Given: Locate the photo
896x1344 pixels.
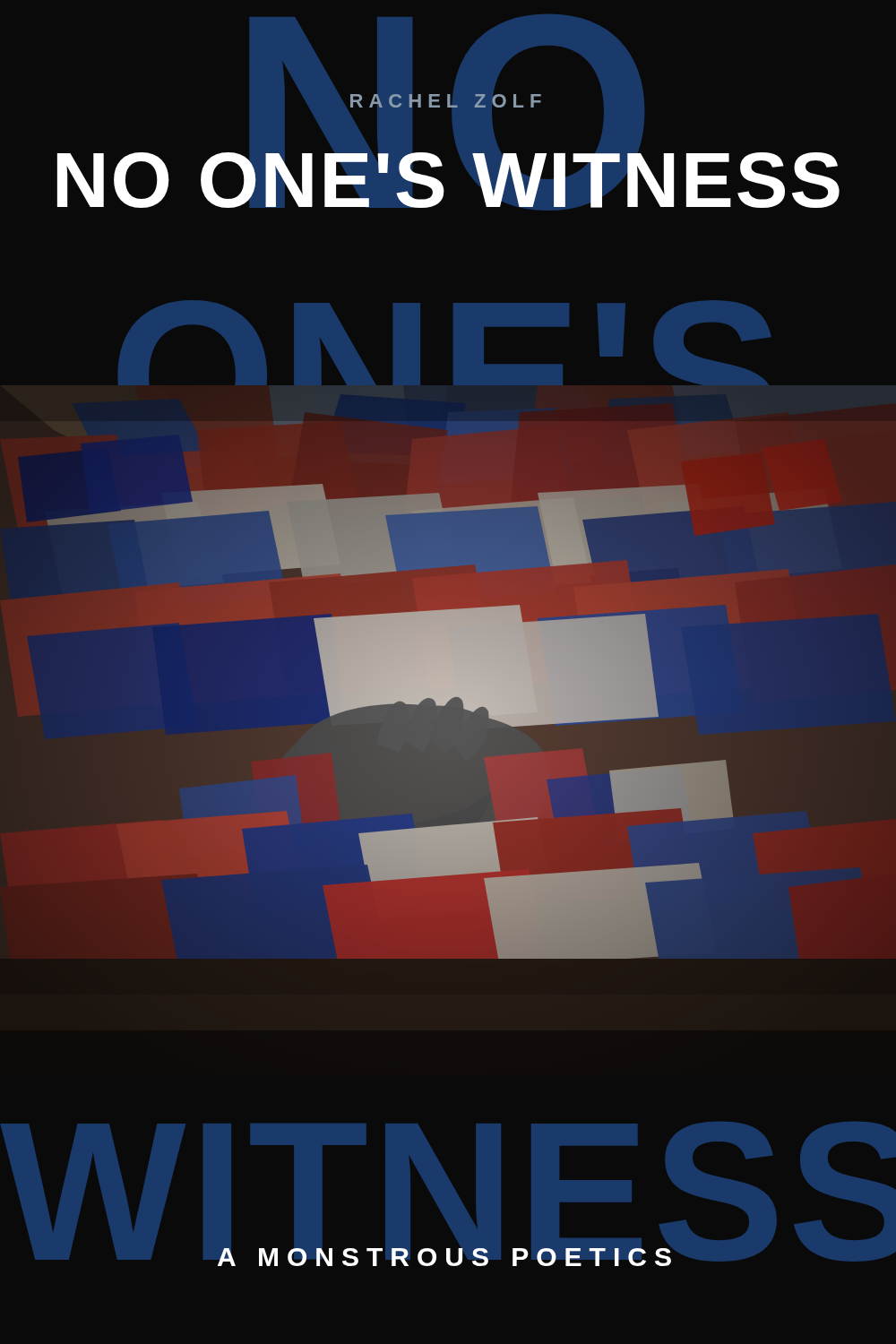Looking at the screenshot, I should 448,730.
